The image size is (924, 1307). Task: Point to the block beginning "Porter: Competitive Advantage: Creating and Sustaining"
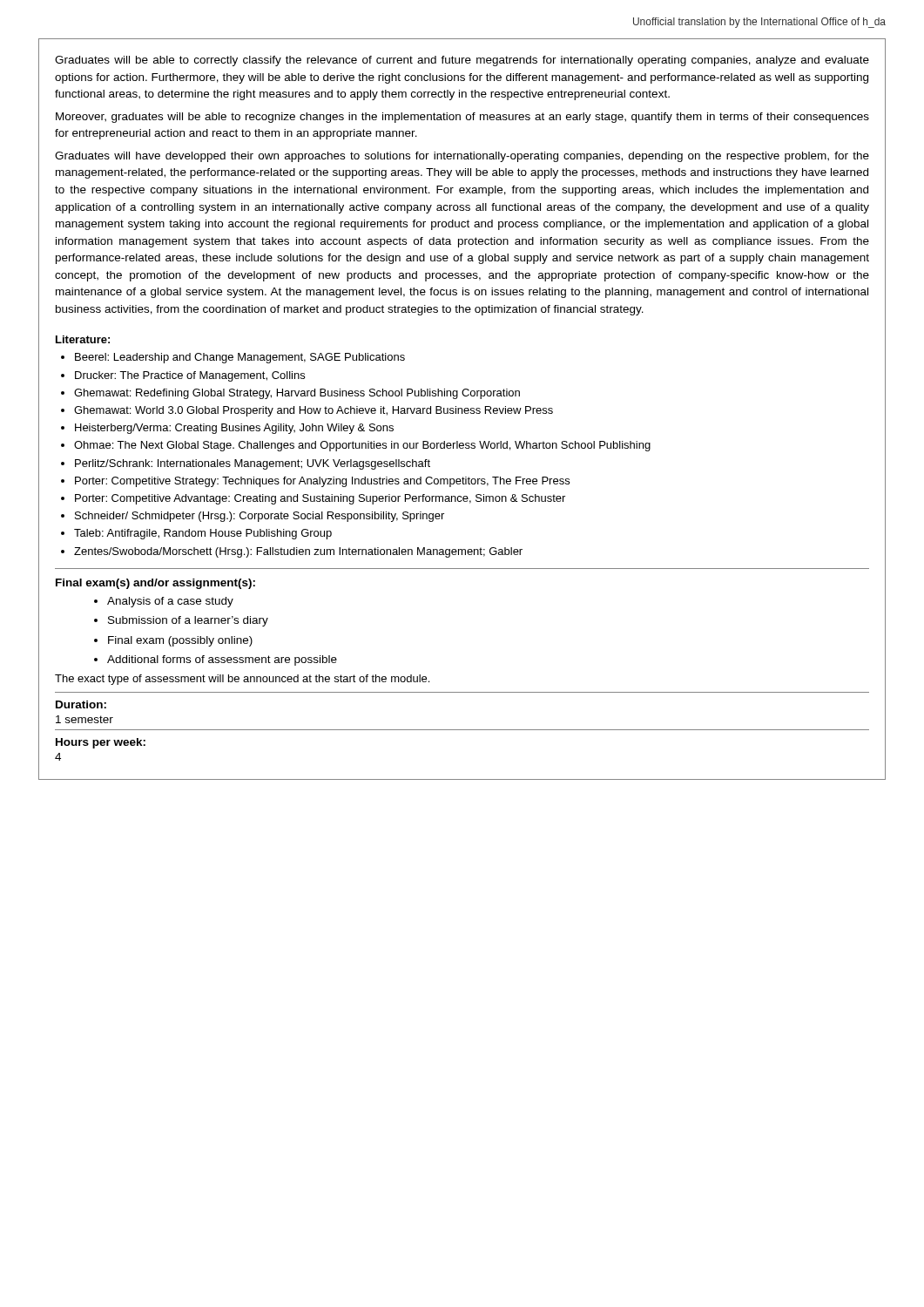[320, 498]
